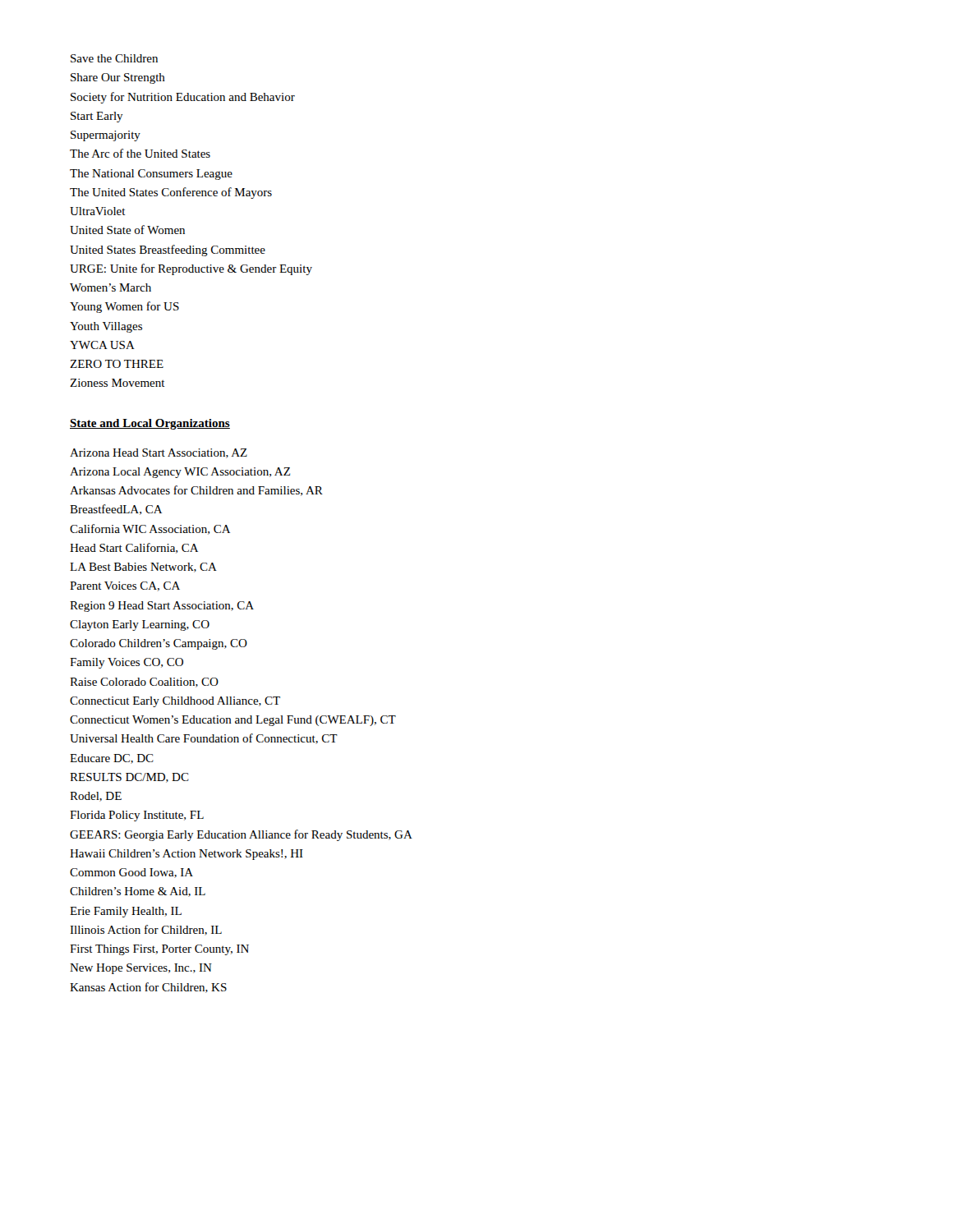953x1232 pixels.
Task: Navigate to the text block starting "The National Consumers League"
Action: 151,173
